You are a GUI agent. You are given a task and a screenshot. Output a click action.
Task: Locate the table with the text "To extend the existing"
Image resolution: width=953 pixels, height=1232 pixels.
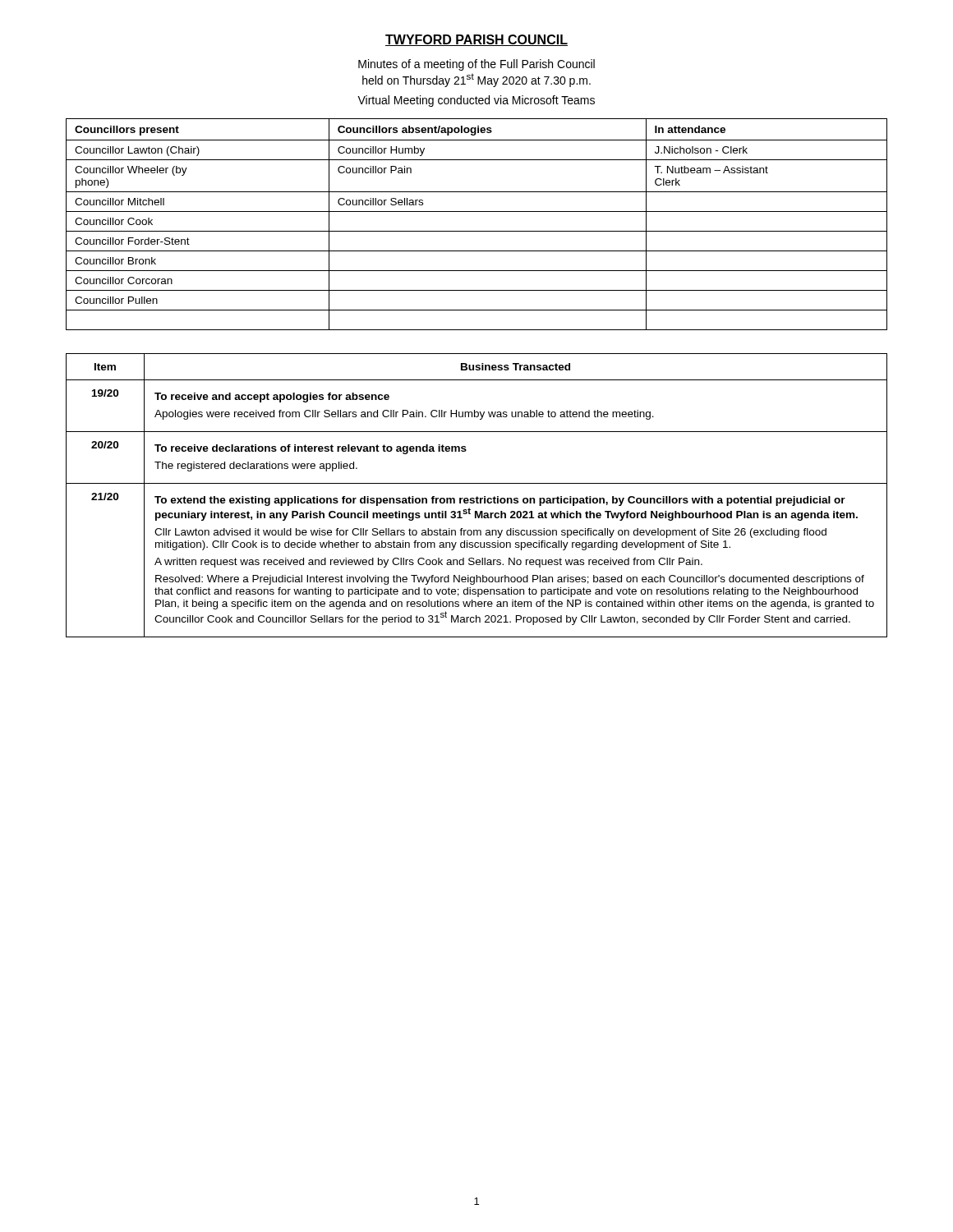[x=476, y=495]
